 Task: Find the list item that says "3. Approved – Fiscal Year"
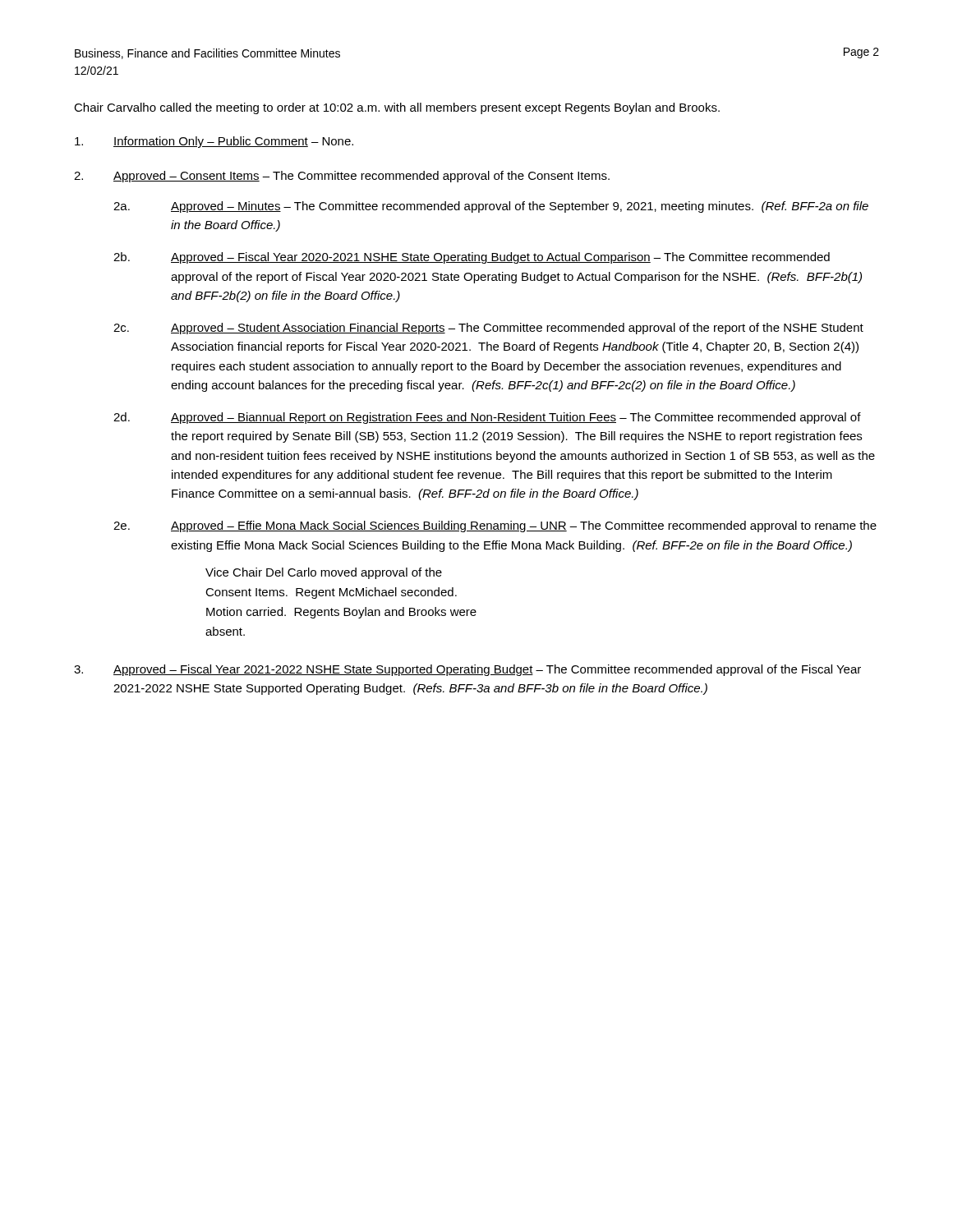pyautogui.click(x=476, y=678)
